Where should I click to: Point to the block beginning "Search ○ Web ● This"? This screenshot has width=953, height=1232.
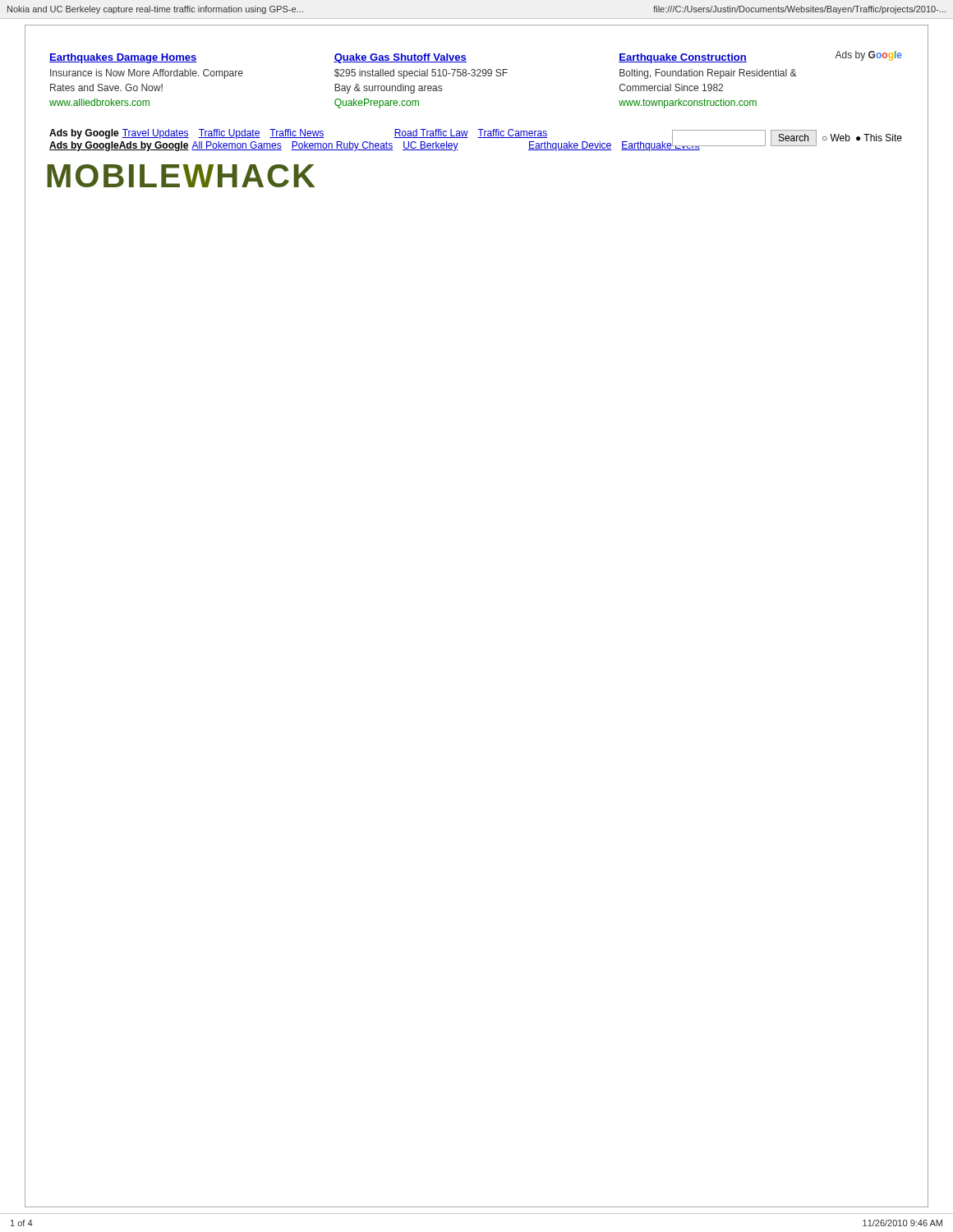click(787, 138)
